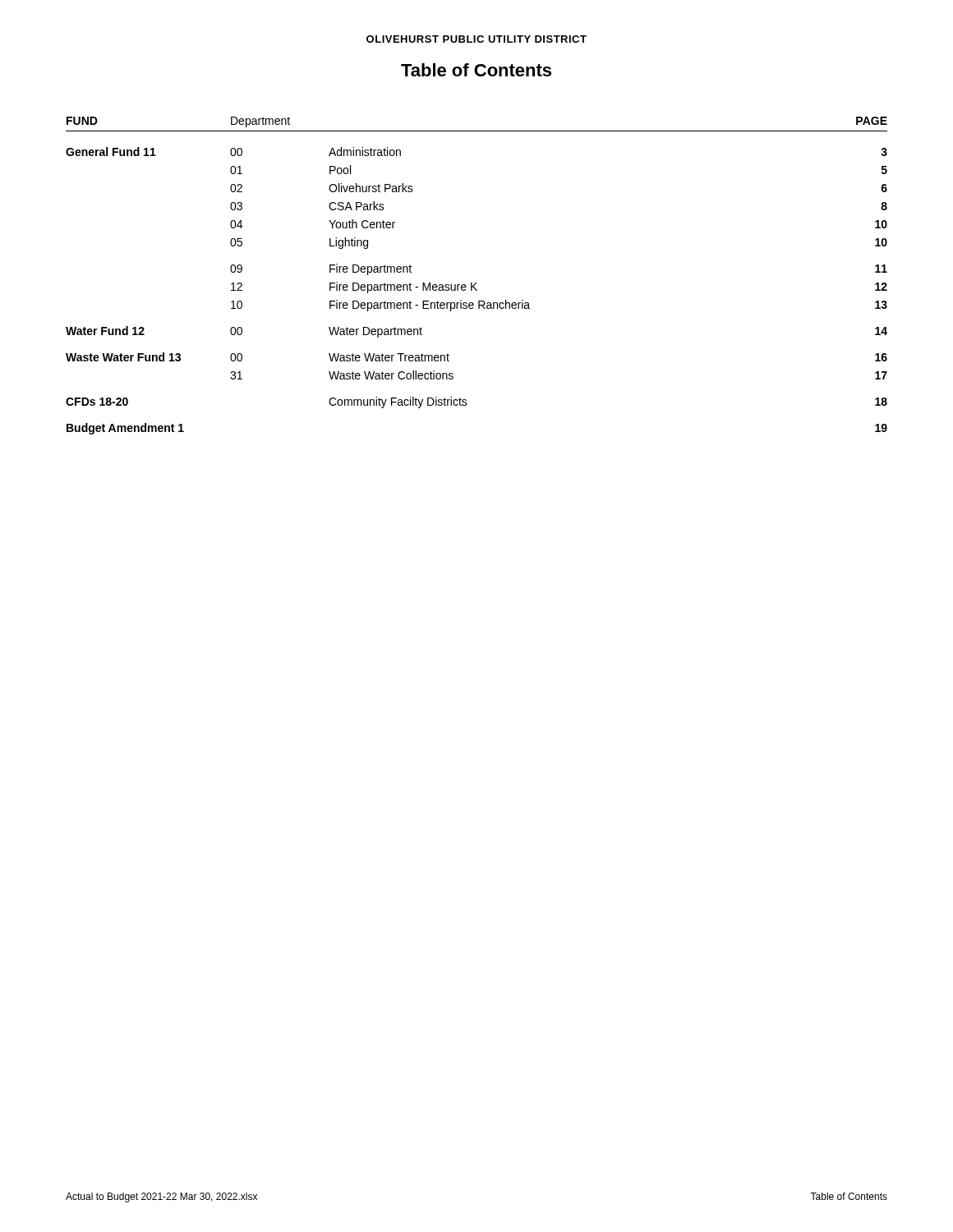This screenshot has width=953, height=1232.
Task: Find the title that says "Table of Contents"
Action: point(476,70)
